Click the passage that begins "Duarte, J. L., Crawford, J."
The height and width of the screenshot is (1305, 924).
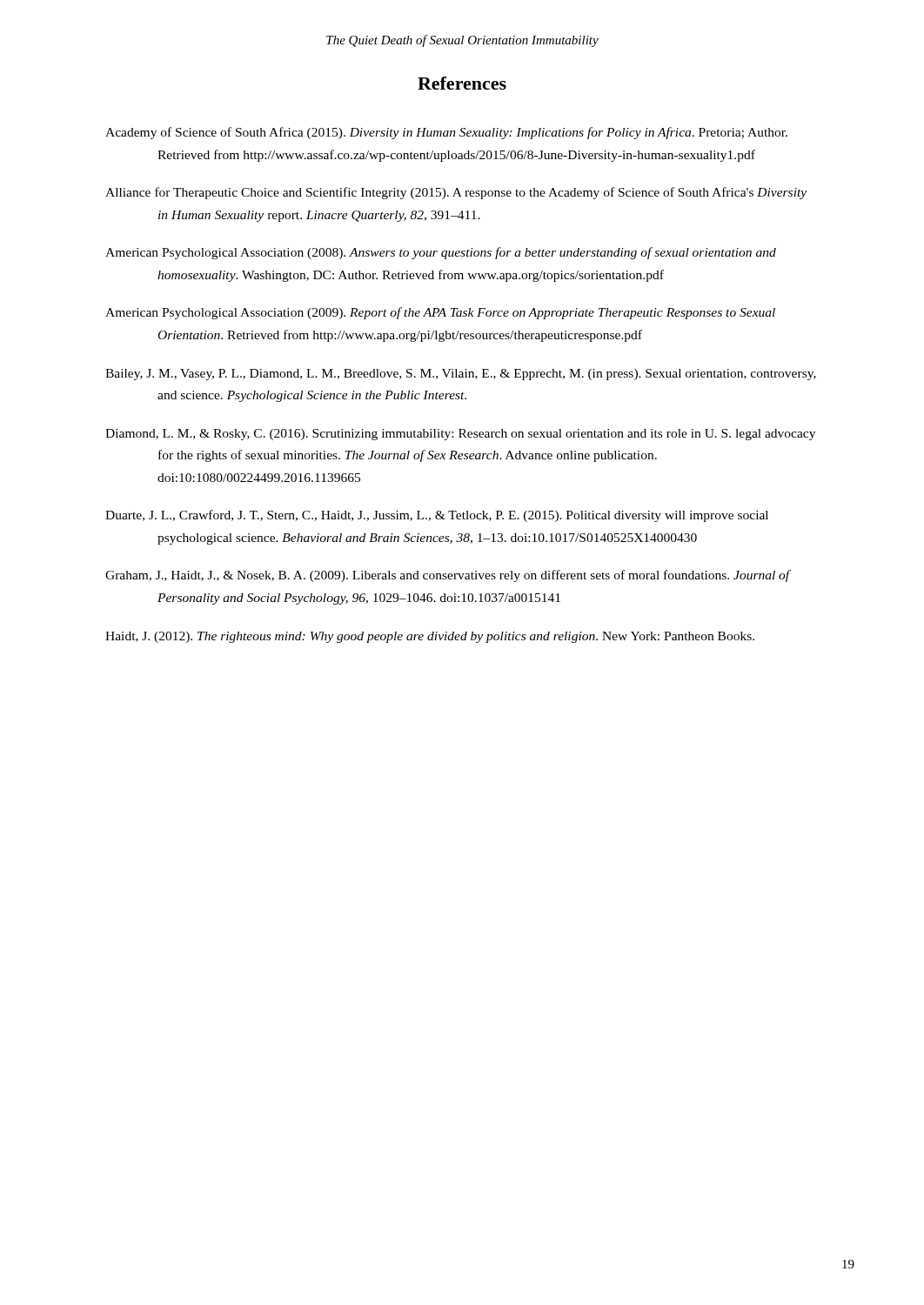pyautogui.click(x=437, y=526)
